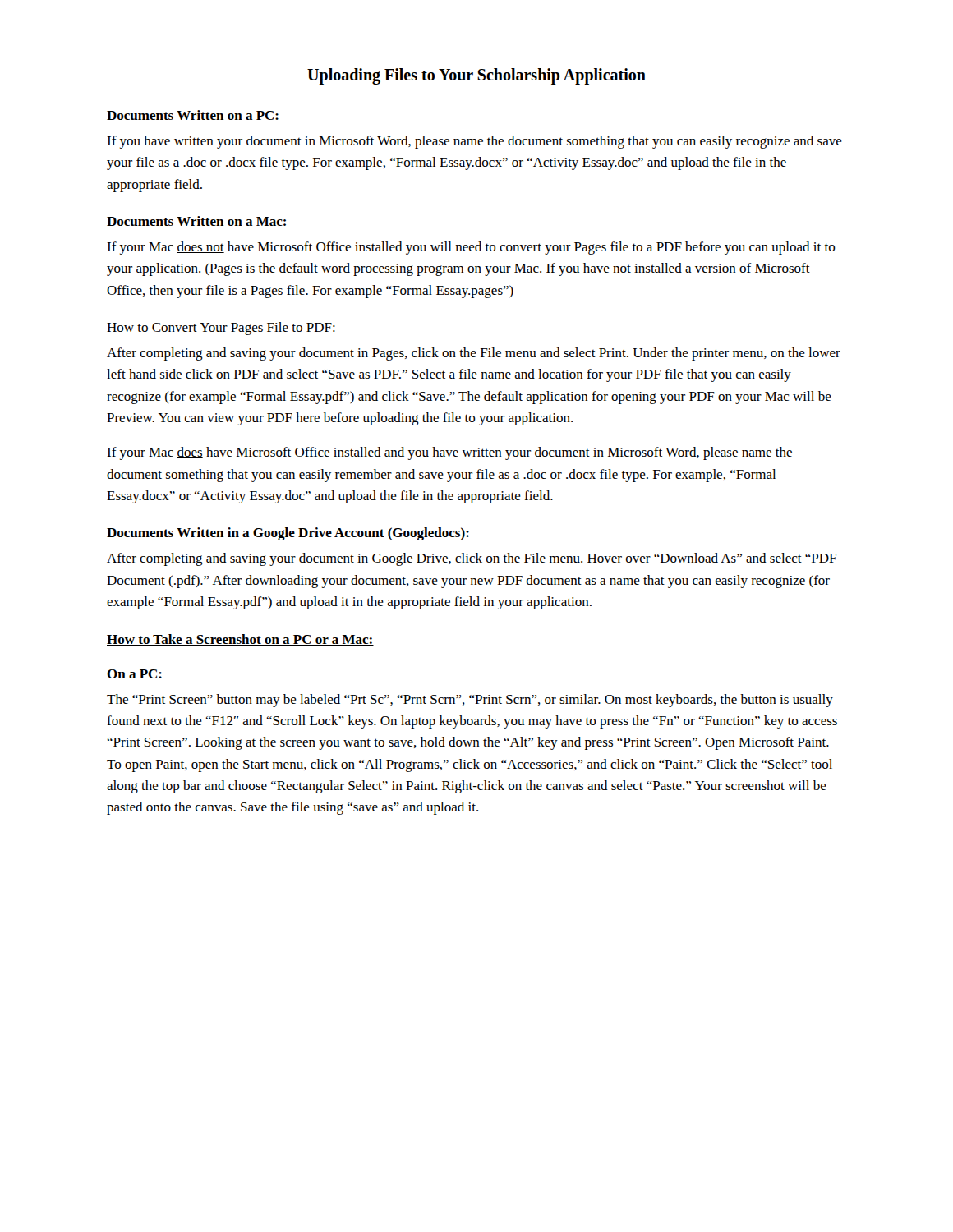The image size is (953, 1232).
Task: Locate the block of text that opens with "After completing and saving your document in Pages,"
Action: point(474,385)
